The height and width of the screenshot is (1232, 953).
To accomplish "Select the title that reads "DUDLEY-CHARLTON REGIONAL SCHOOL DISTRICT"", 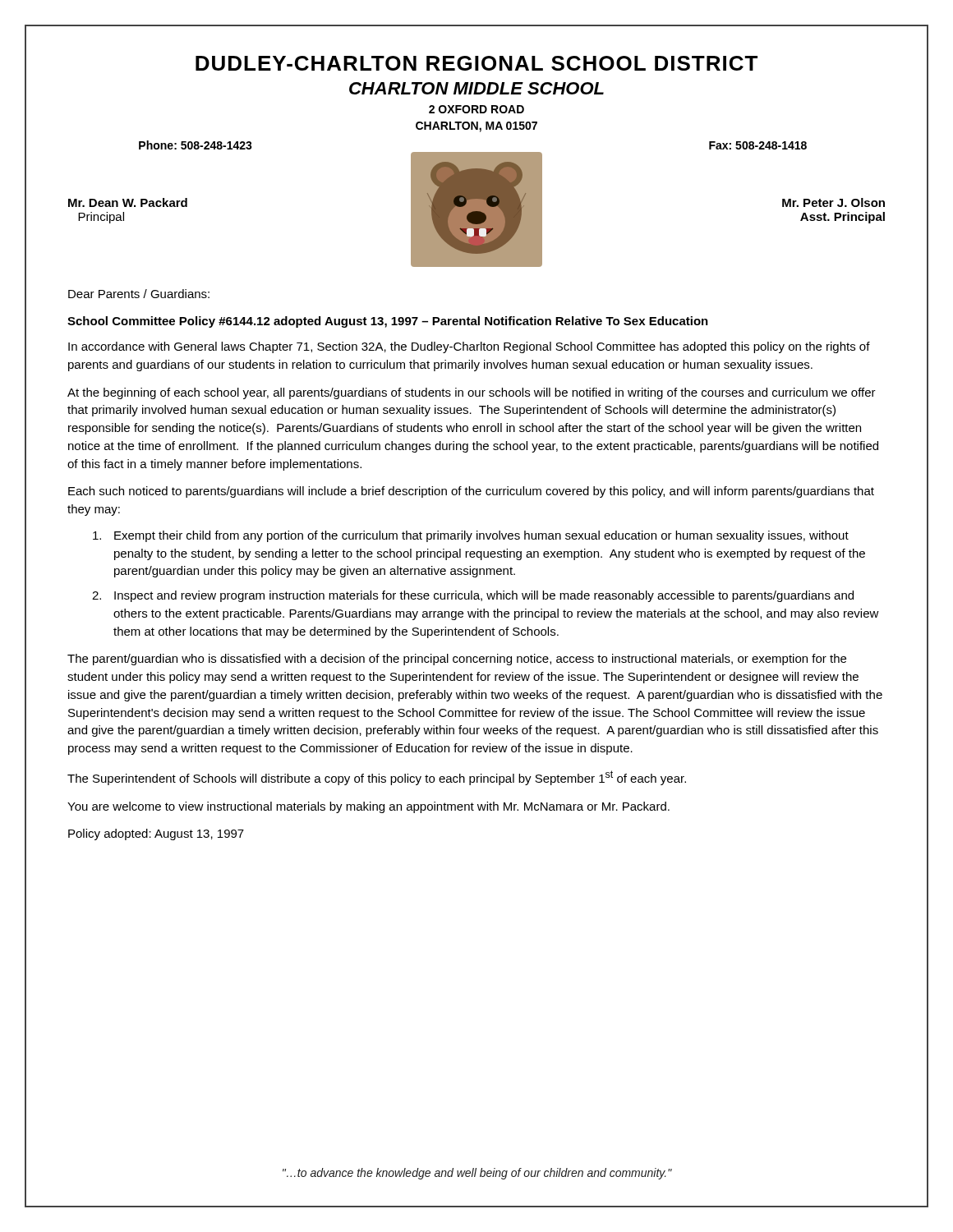I will (476, 92).
